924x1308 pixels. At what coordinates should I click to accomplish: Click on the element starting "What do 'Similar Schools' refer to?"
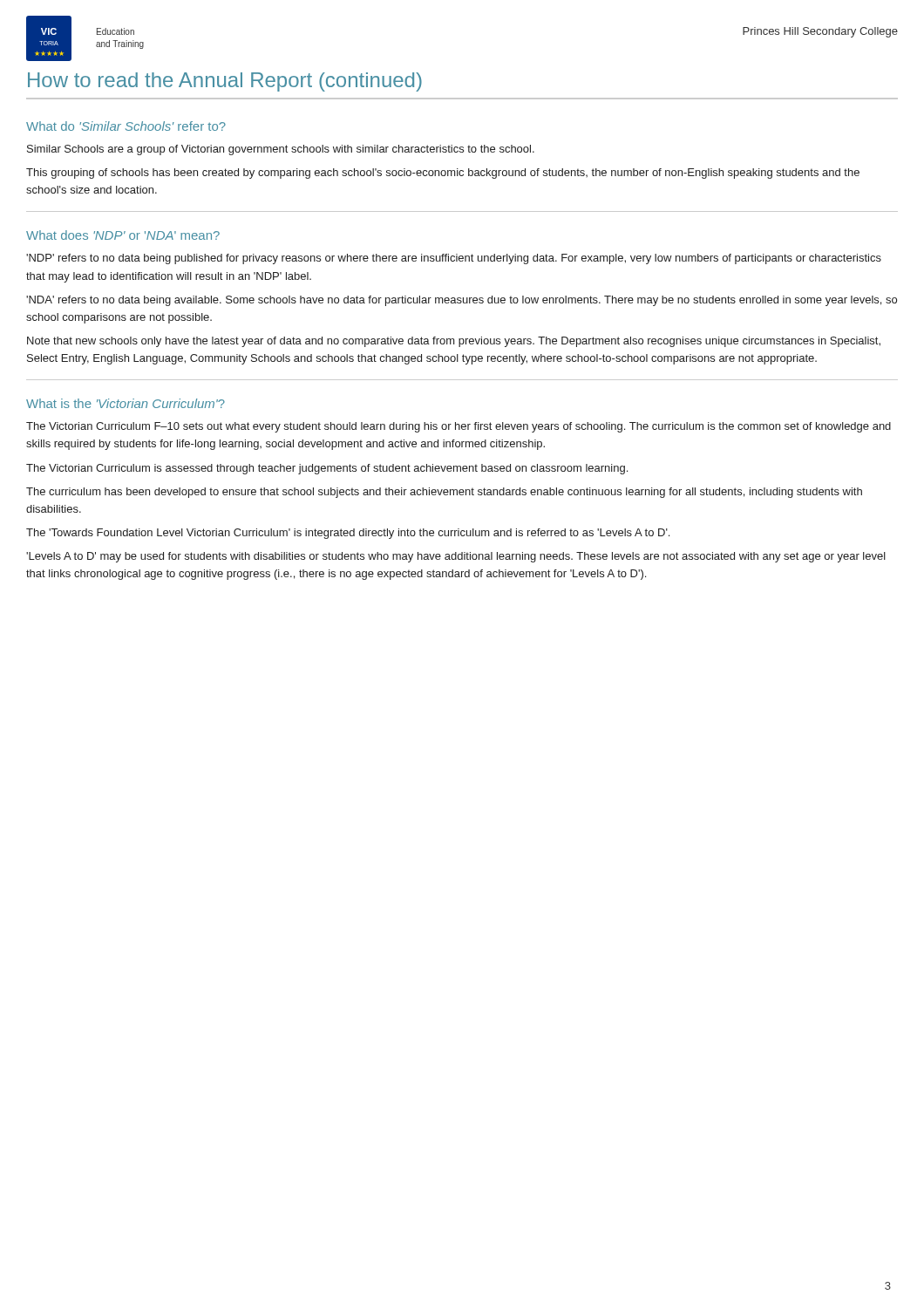click(x=126, y=126)
